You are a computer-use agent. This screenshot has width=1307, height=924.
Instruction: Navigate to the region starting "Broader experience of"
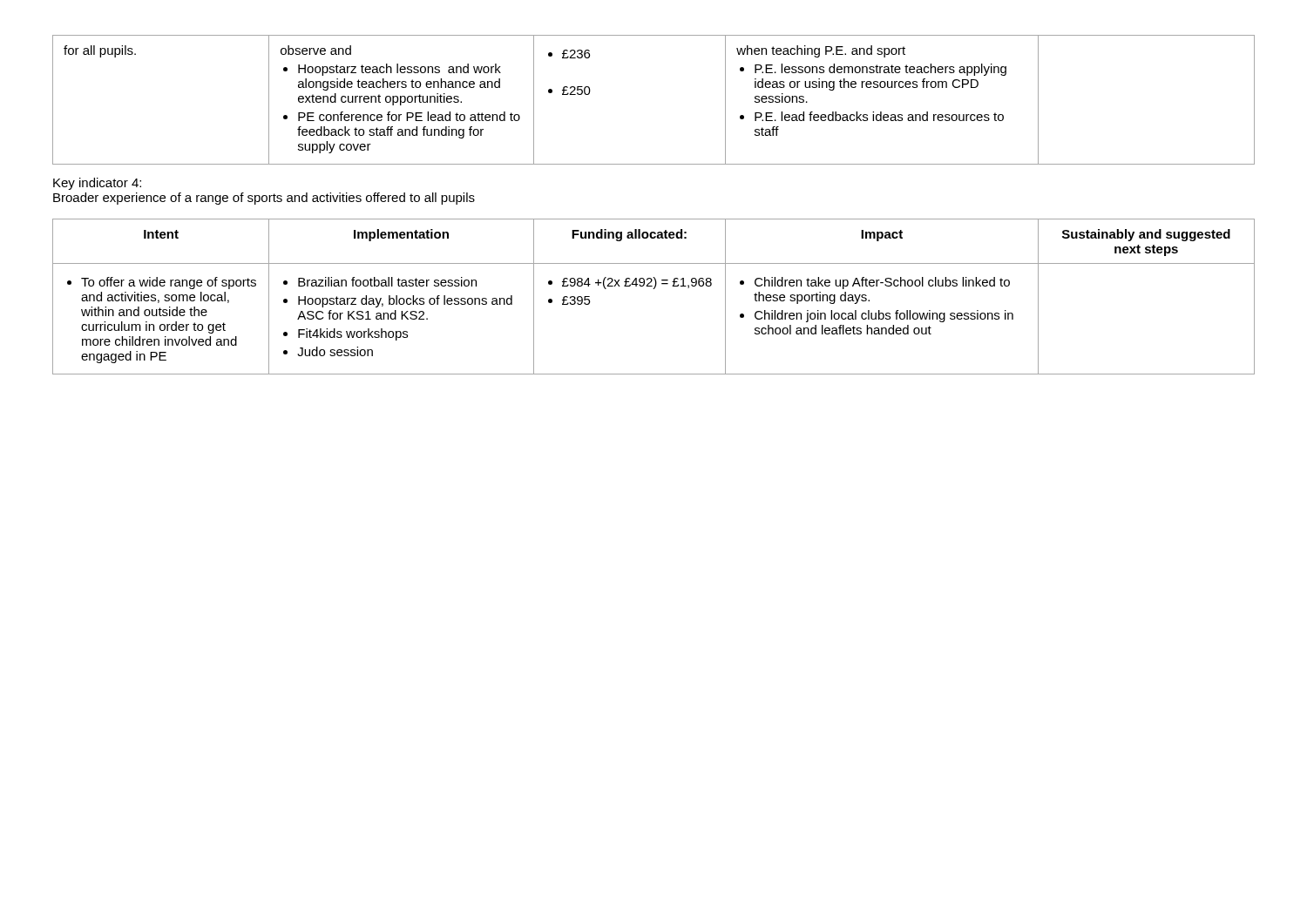[x=264, y=197]
